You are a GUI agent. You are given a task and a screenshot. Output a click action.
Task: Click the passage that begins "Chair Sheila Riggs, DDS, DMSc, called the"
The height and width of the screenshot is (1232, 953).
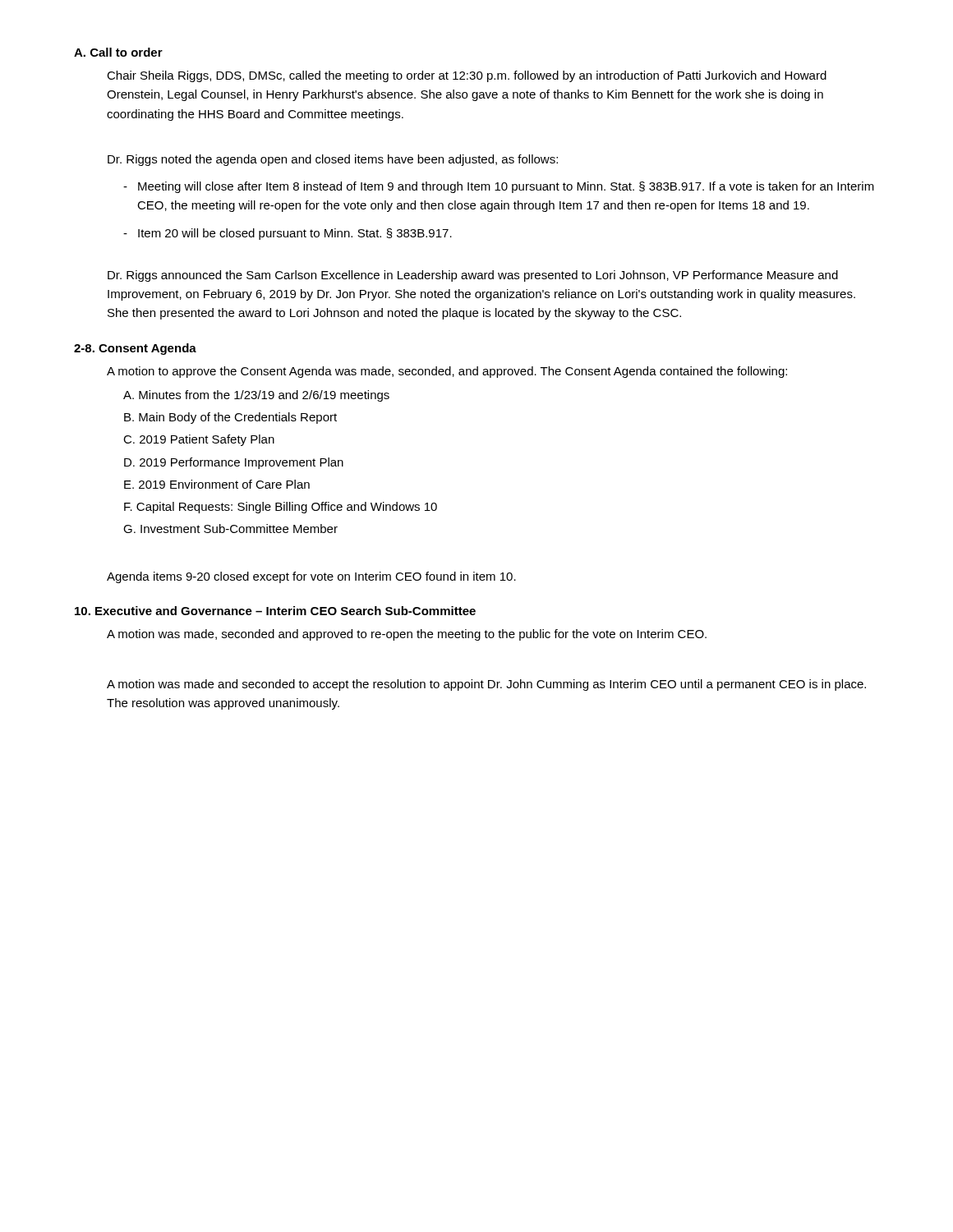(467, 94)
